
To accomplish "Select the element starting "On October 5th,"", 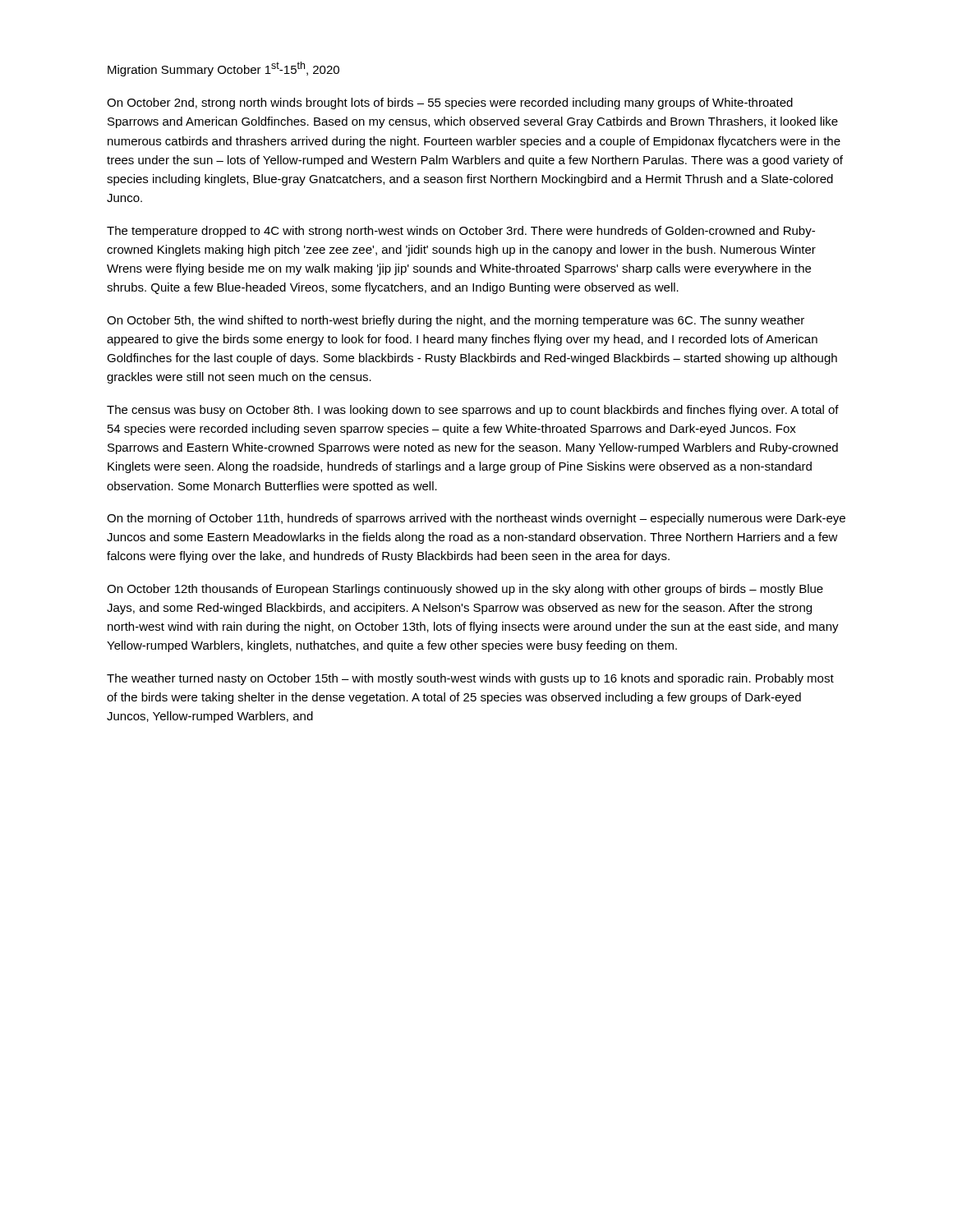I will click(472, 348).
